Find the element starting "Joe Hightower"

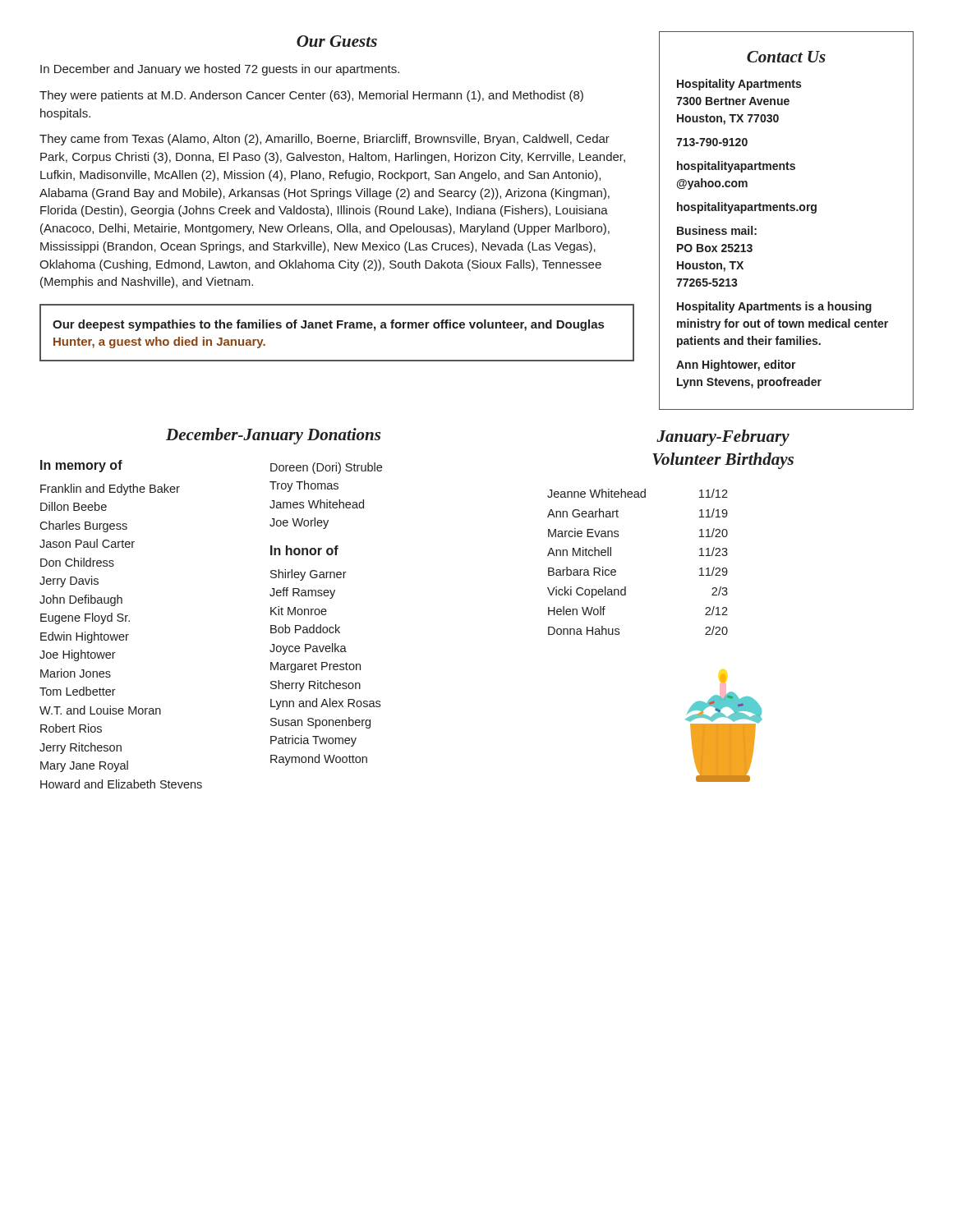coord(78,655)
